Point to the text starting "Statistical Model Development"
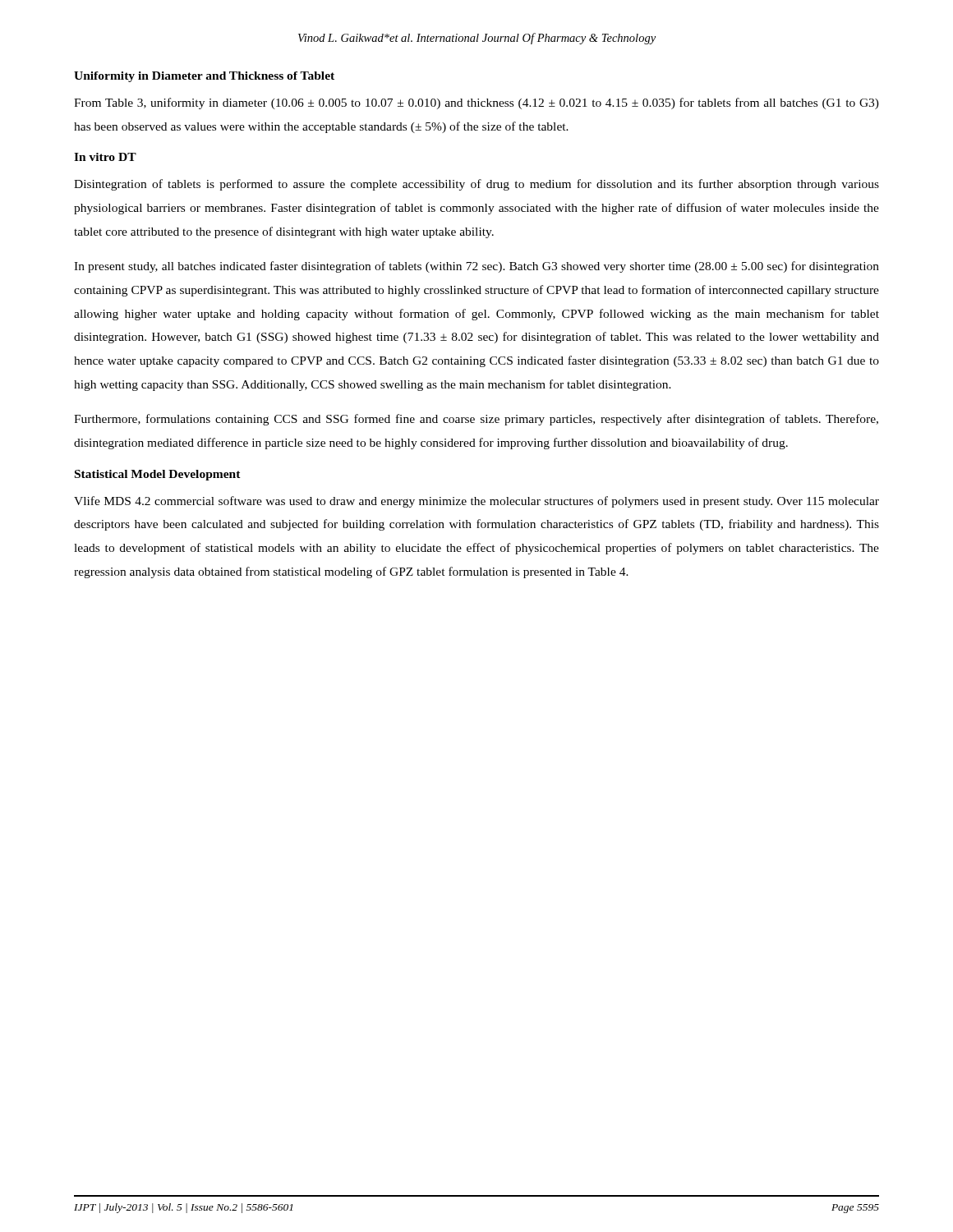The image size is (953, 1232). point(157,473)
